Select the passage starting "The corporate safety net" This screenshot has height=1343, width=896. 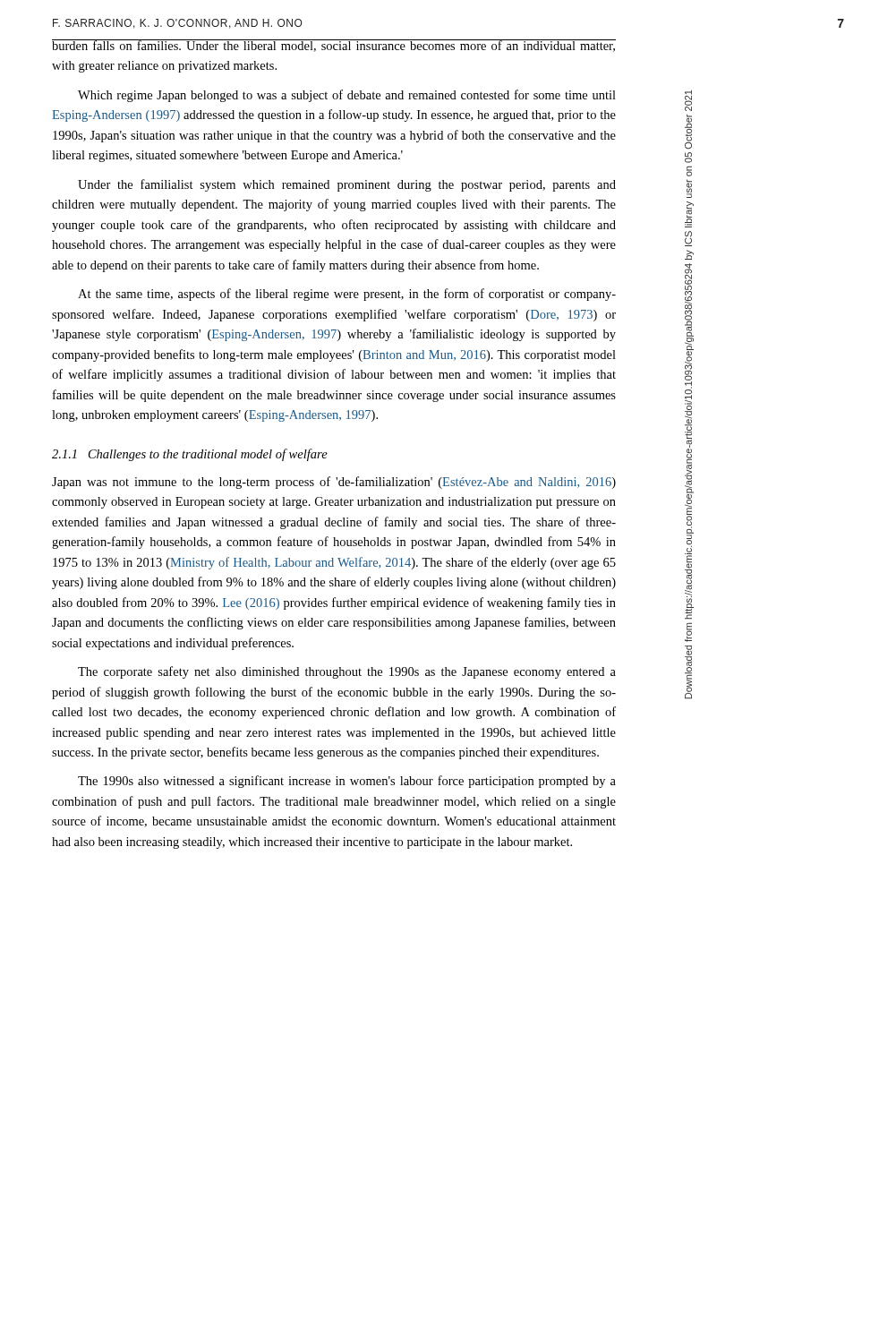pos(334,712)
